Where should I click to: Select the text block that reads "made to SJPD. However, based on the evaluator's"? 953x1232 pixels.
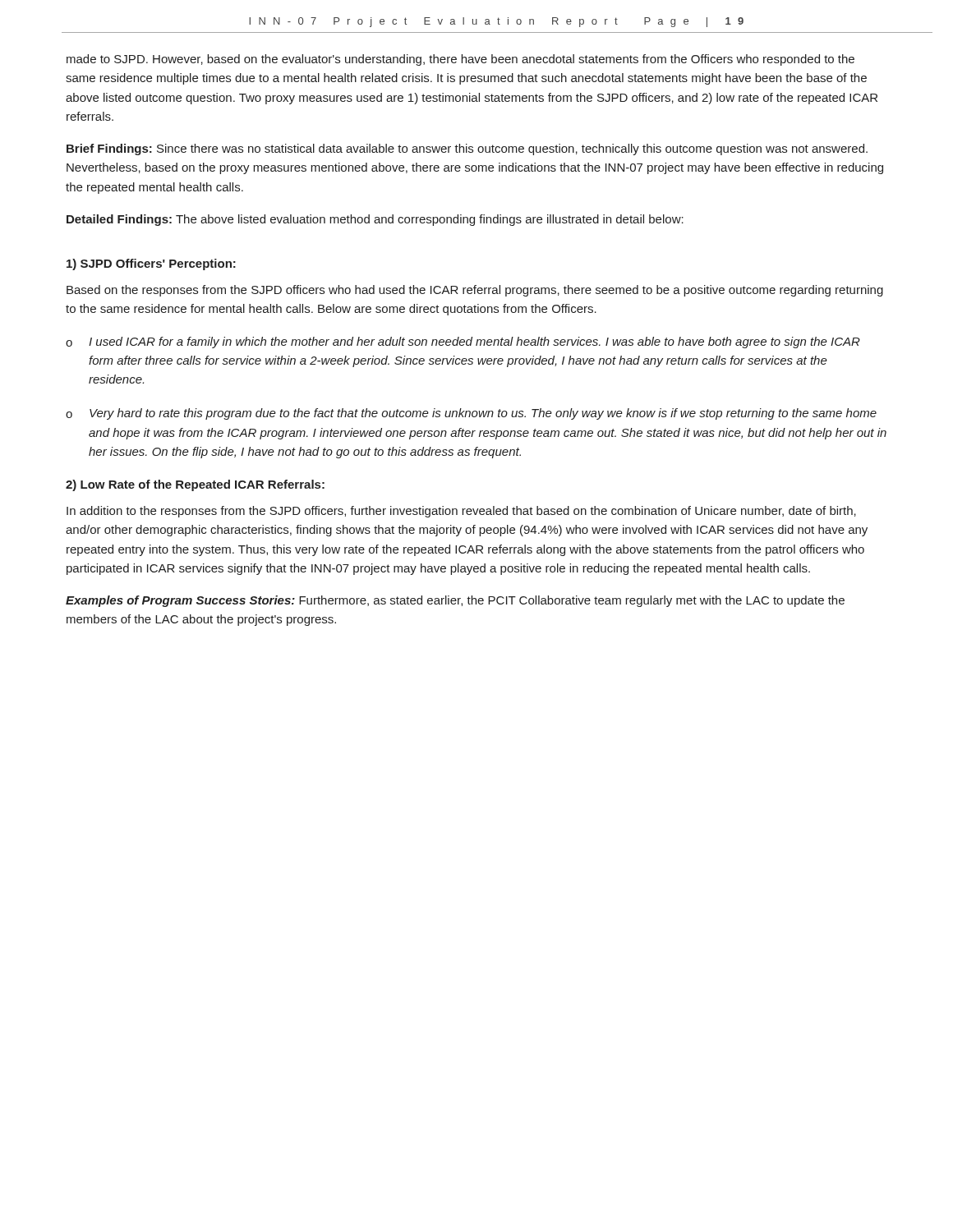[472, 87]
